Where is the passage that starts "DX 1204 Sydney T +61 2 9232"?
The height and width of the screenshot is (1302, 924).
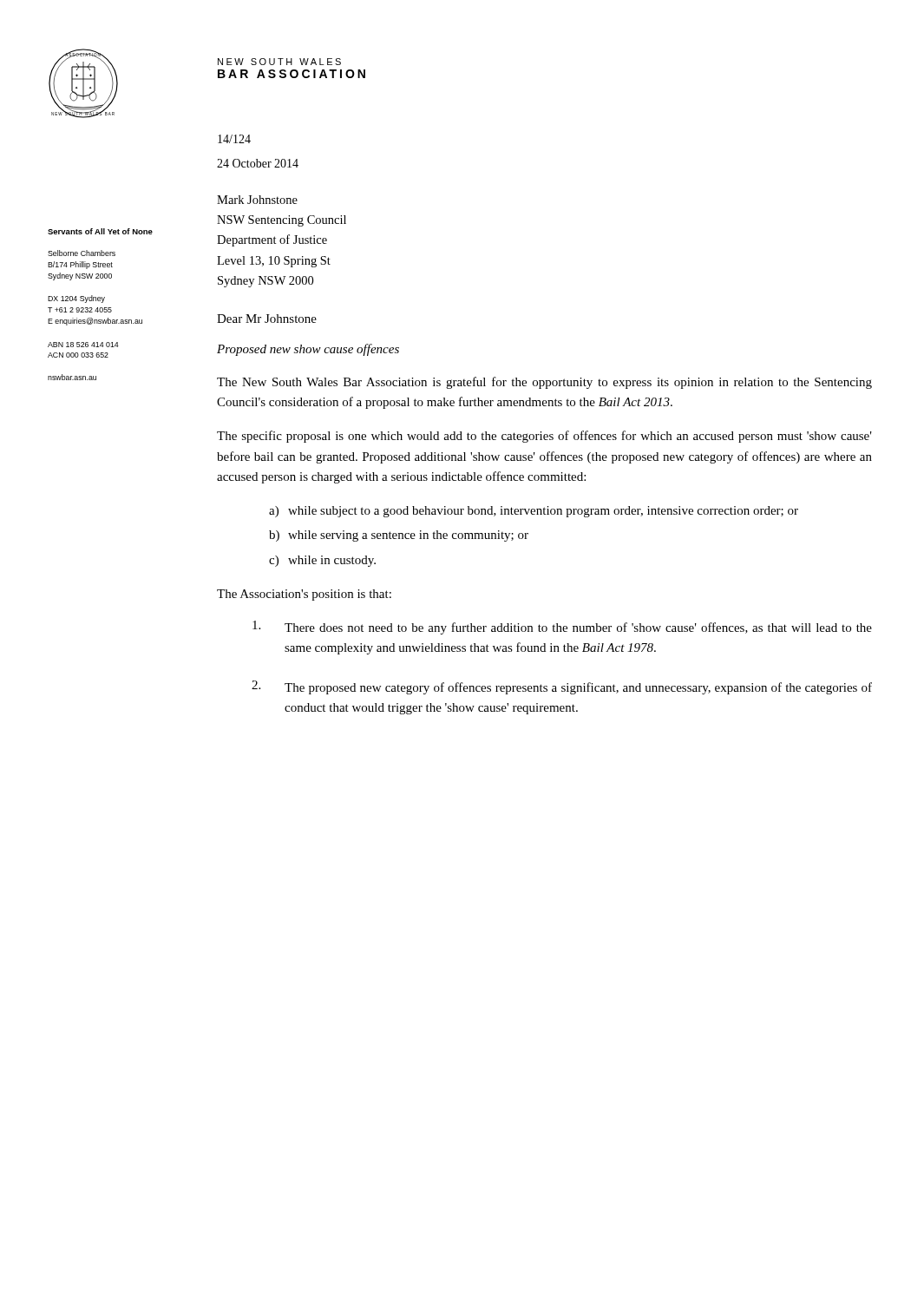click(95, 310)
